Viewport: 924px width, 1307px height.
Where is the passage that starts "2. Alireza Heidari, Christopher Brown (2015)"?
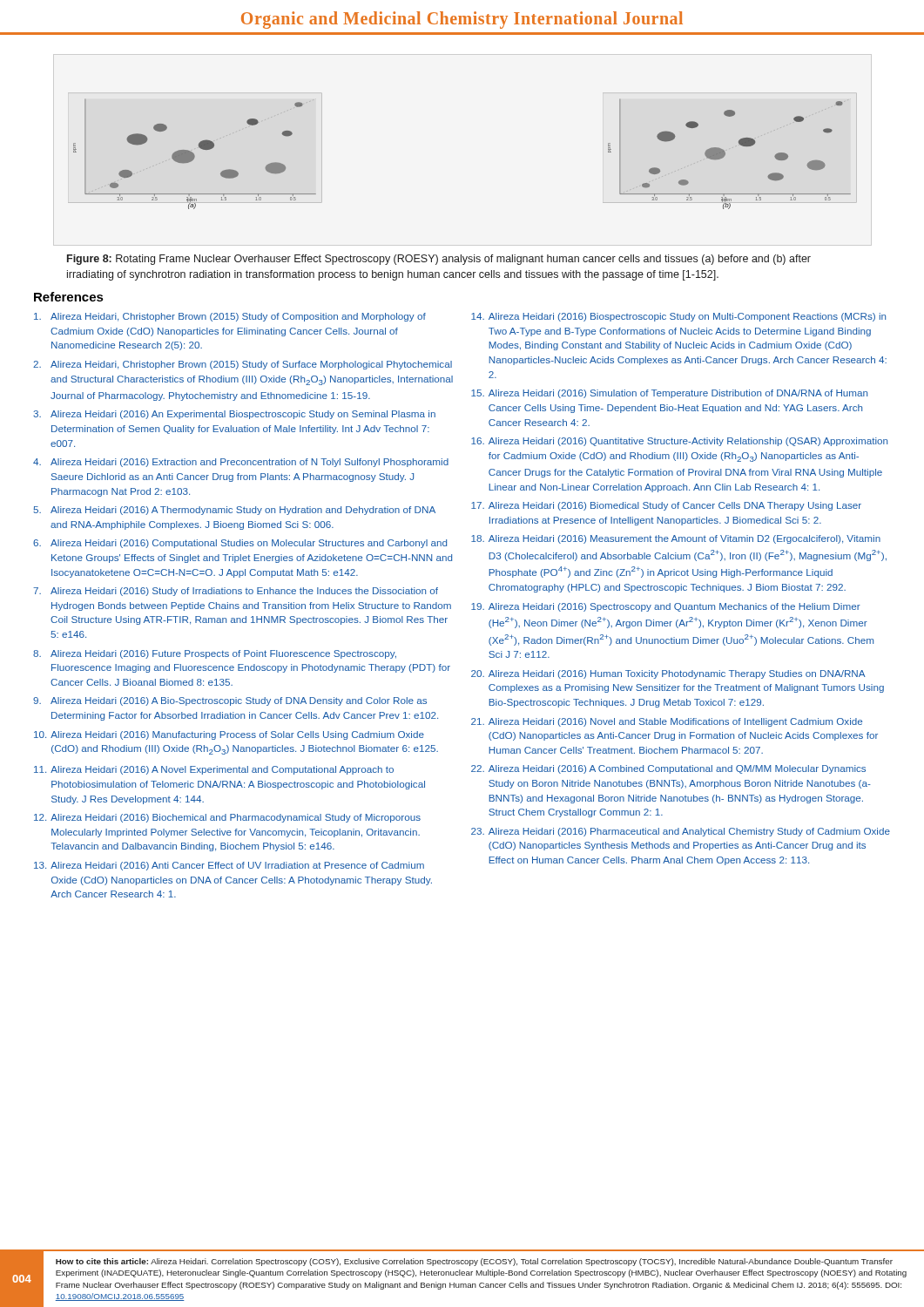click(243, 380)
